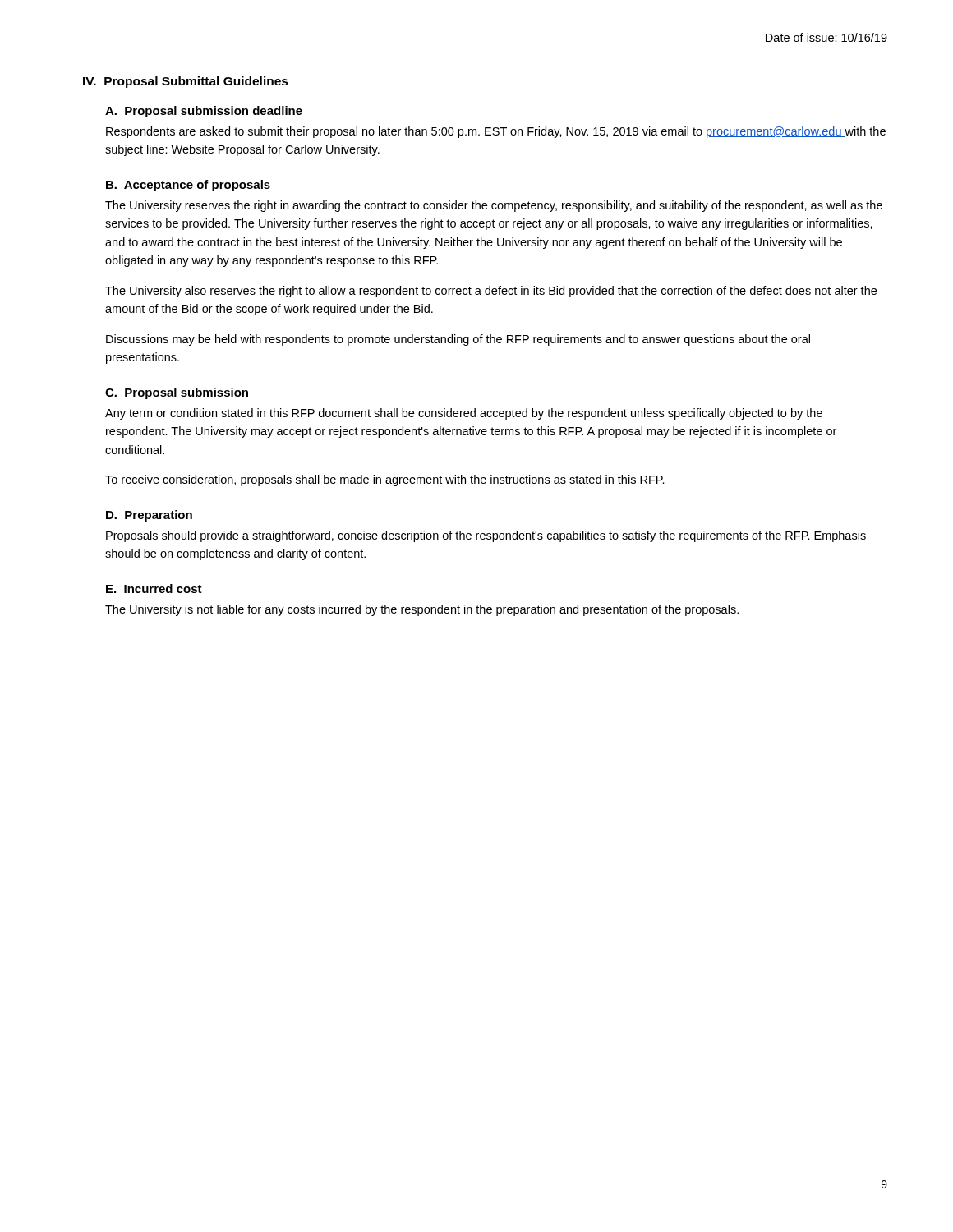
Task: Navigate to the text block starting "E. Incurred cost"
Action: tap(153, 588)
